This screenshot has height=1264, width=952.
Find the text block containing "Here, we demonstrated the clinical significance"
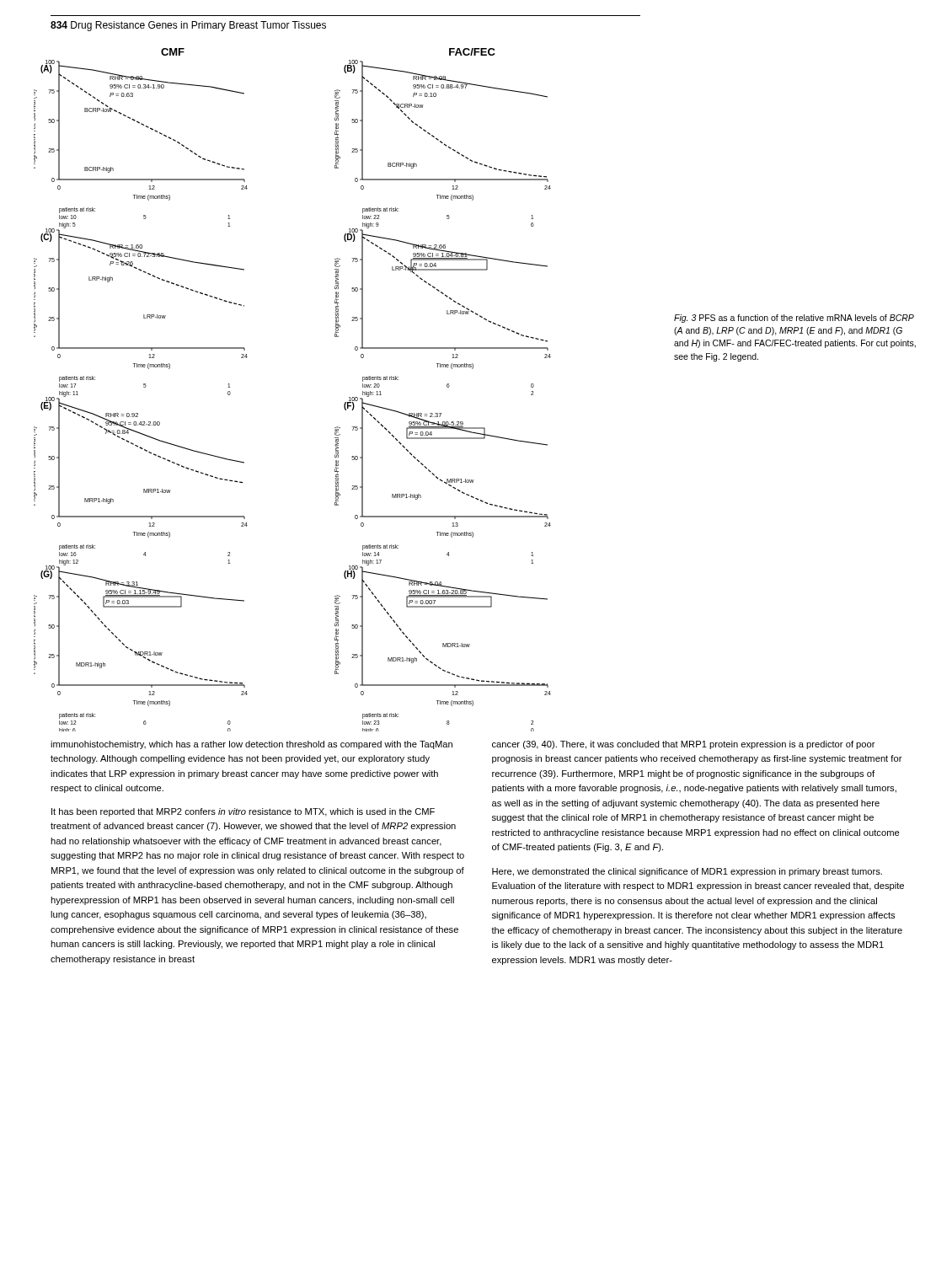pyautogui.click(x=698, y=915)
